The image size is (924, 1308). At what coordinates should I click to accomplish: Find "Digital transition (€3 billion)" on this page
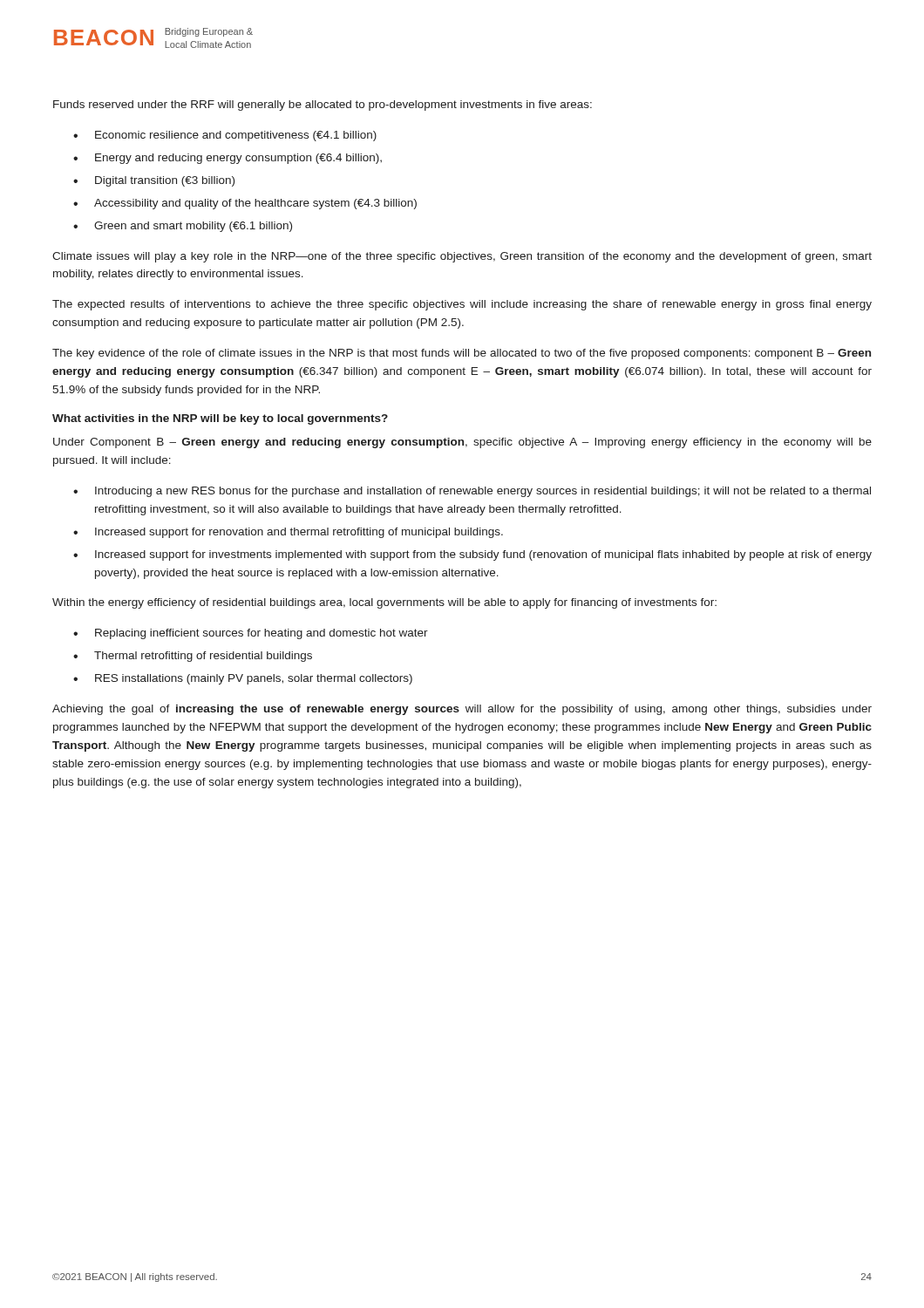(165, 180)
